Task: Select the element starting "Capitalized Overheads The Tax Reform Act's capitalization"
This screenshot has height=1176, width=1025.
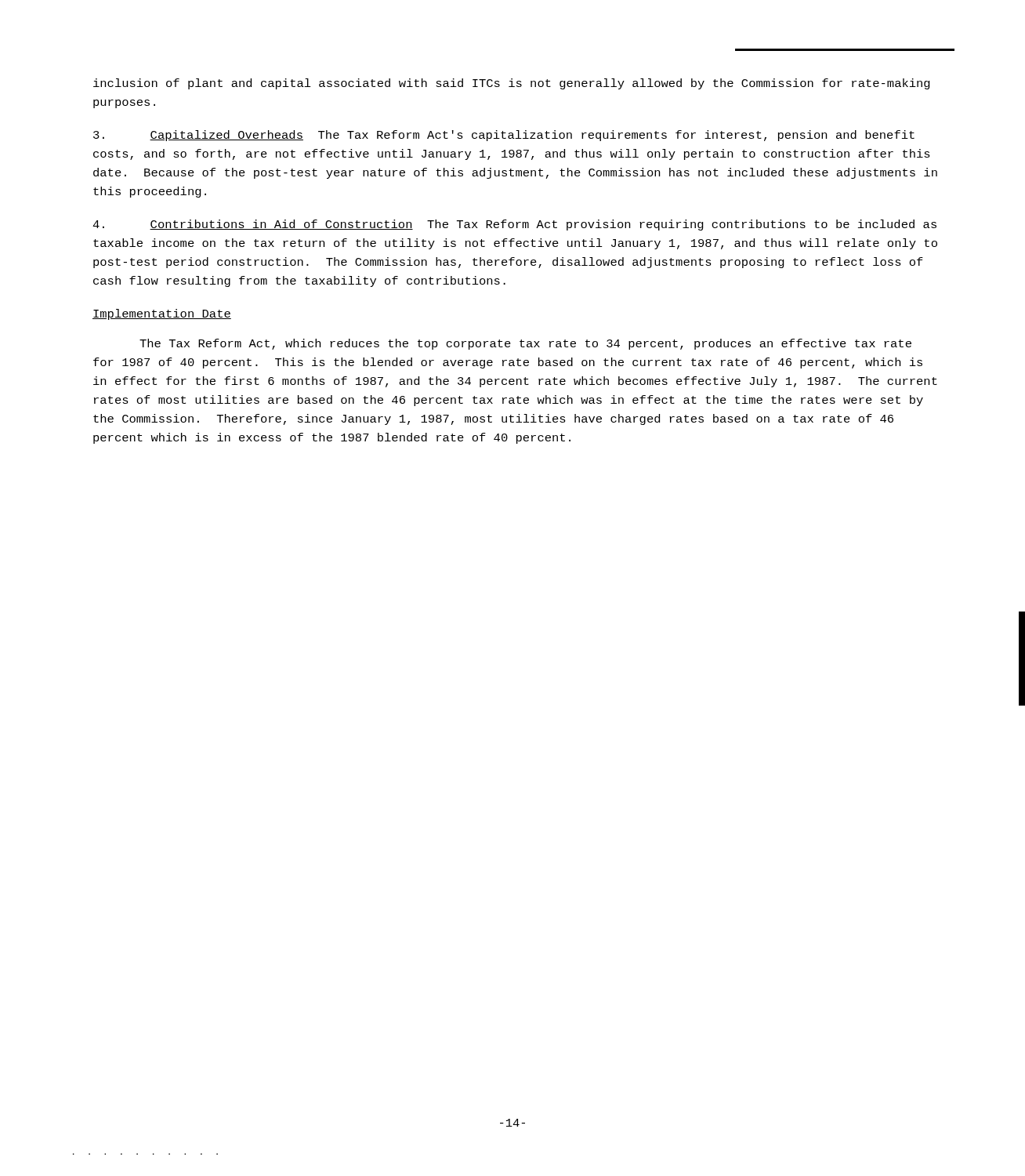Action: pyautogui.click(x=515, y=163)
